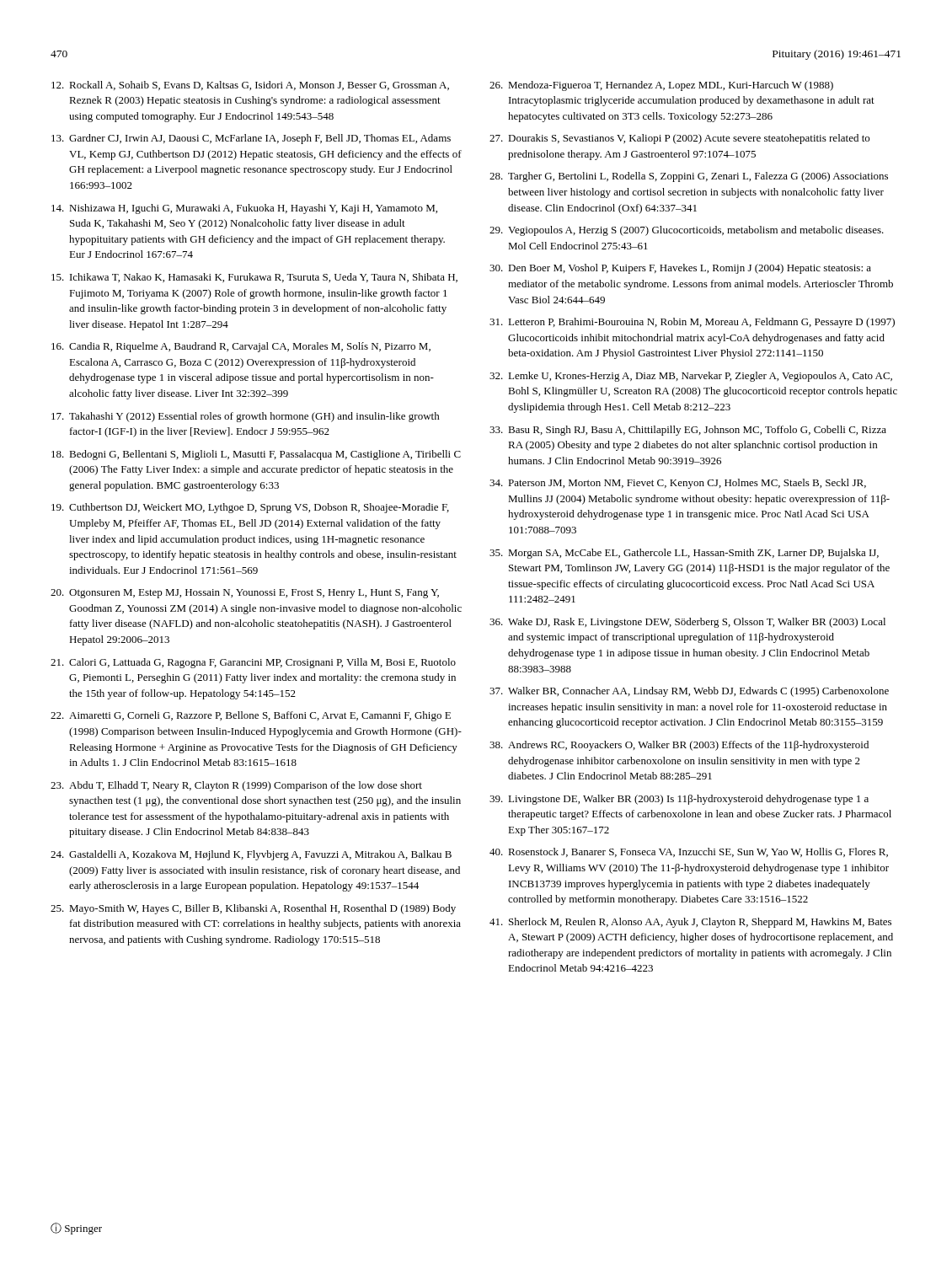
Task: Select the list item that says "22. Aimaretti G, Corneli G, Razzore P, Bellone"
Action: point(257,739)
